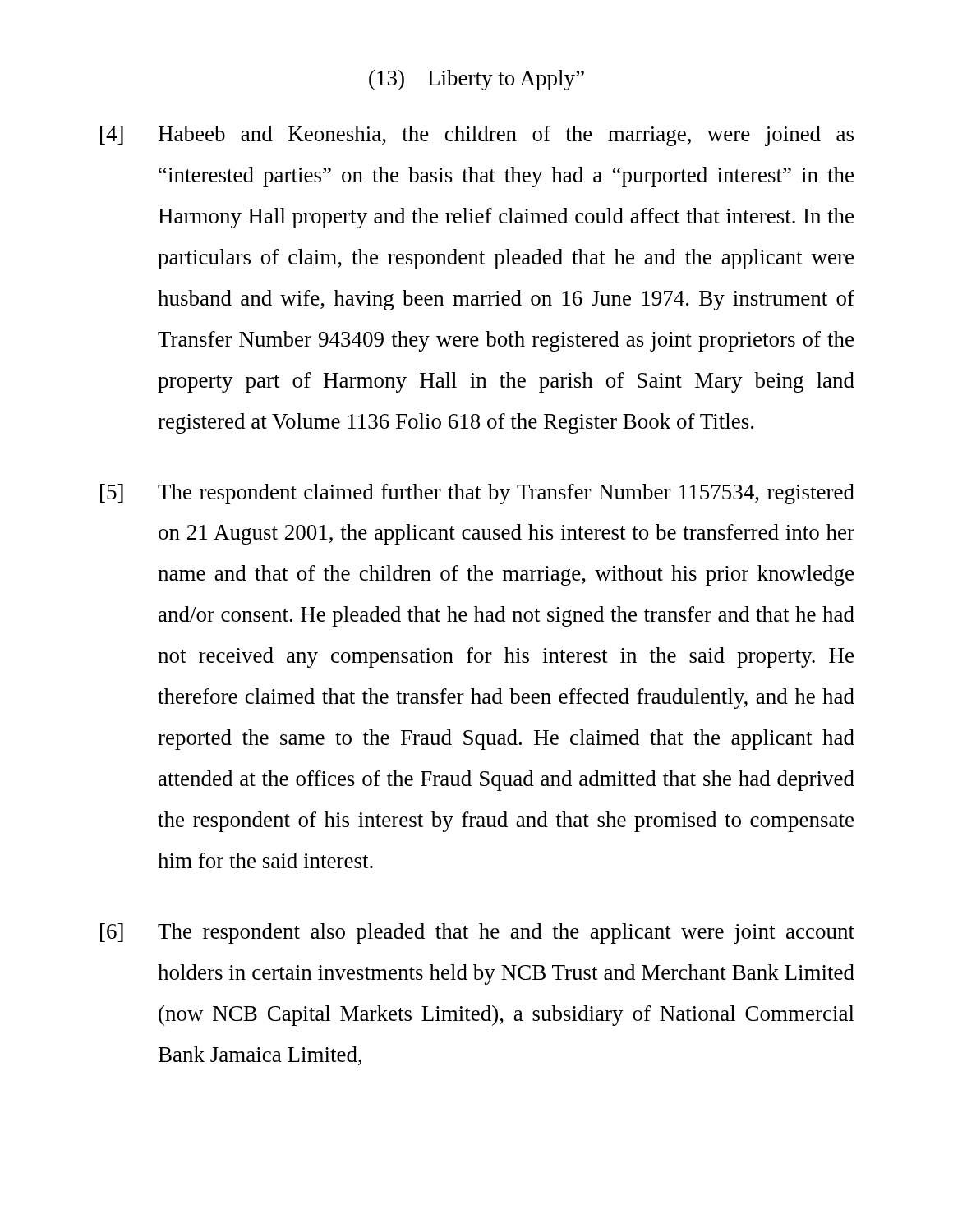
Task: Point to the block beginning "[5]The respondent claimed further that by Transfer Number"
Action: 476,677
